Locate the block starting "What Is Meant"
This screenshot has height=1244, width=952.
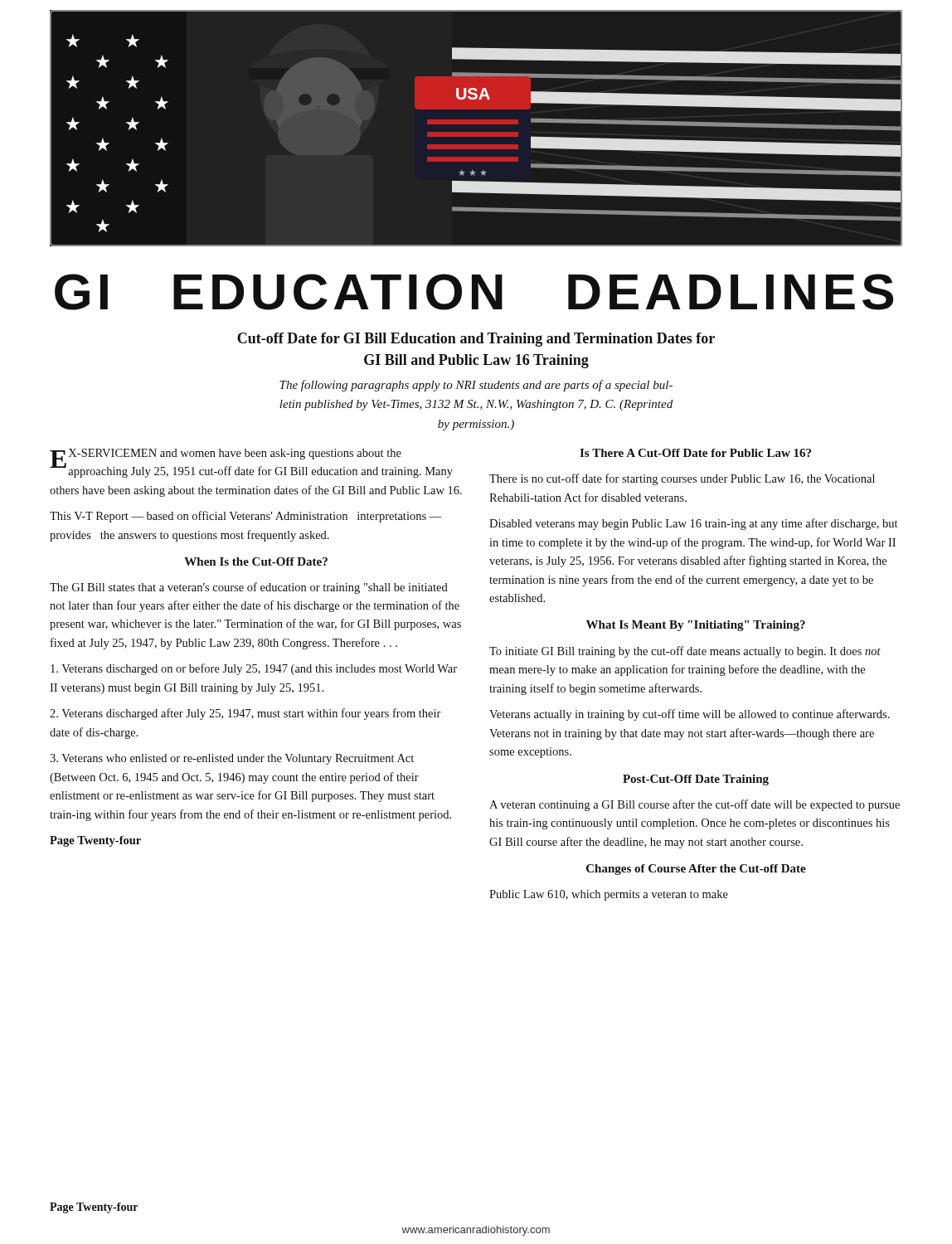point(696,625)
